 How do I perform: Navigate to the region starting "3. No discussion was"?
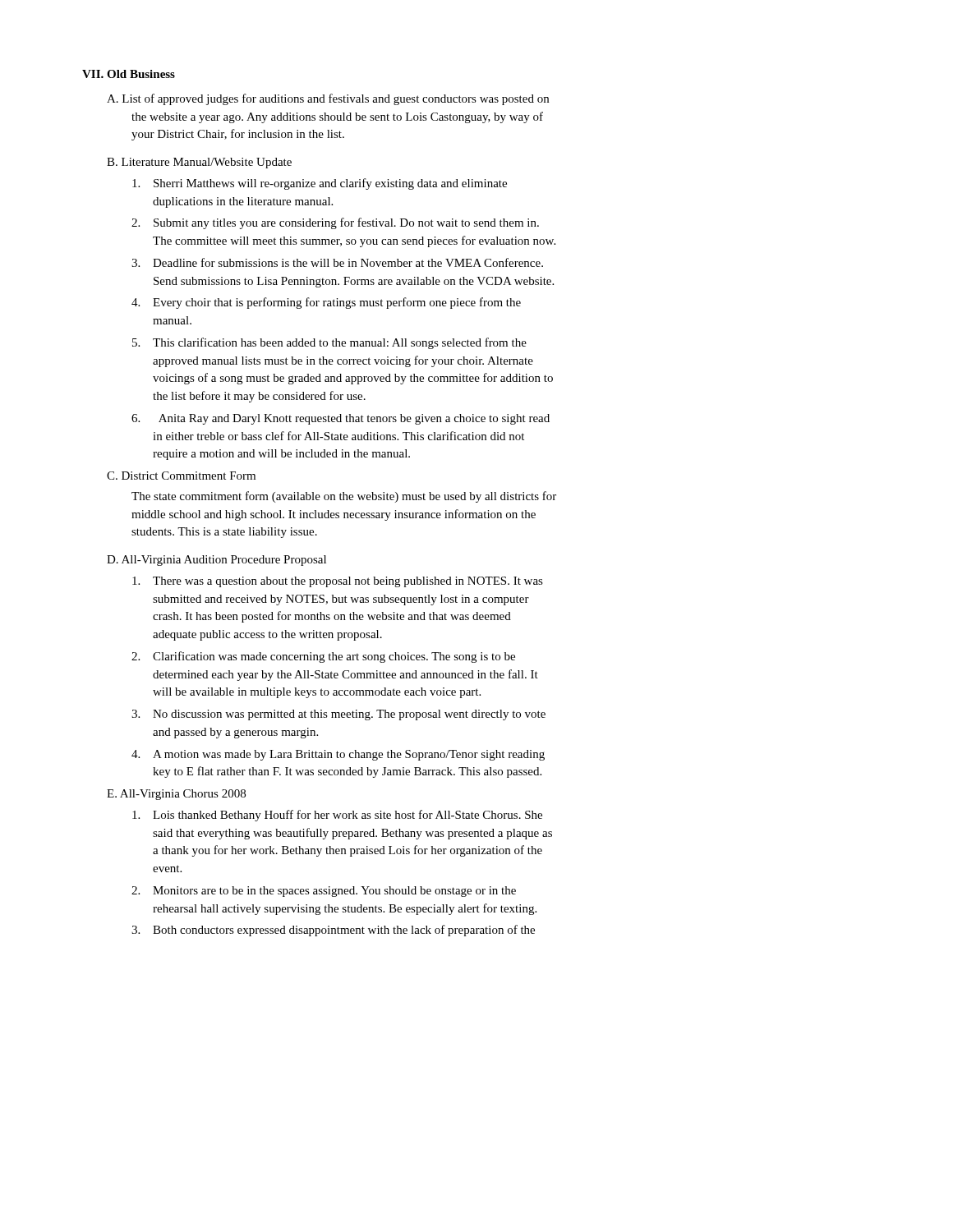[x=339, y=723]
